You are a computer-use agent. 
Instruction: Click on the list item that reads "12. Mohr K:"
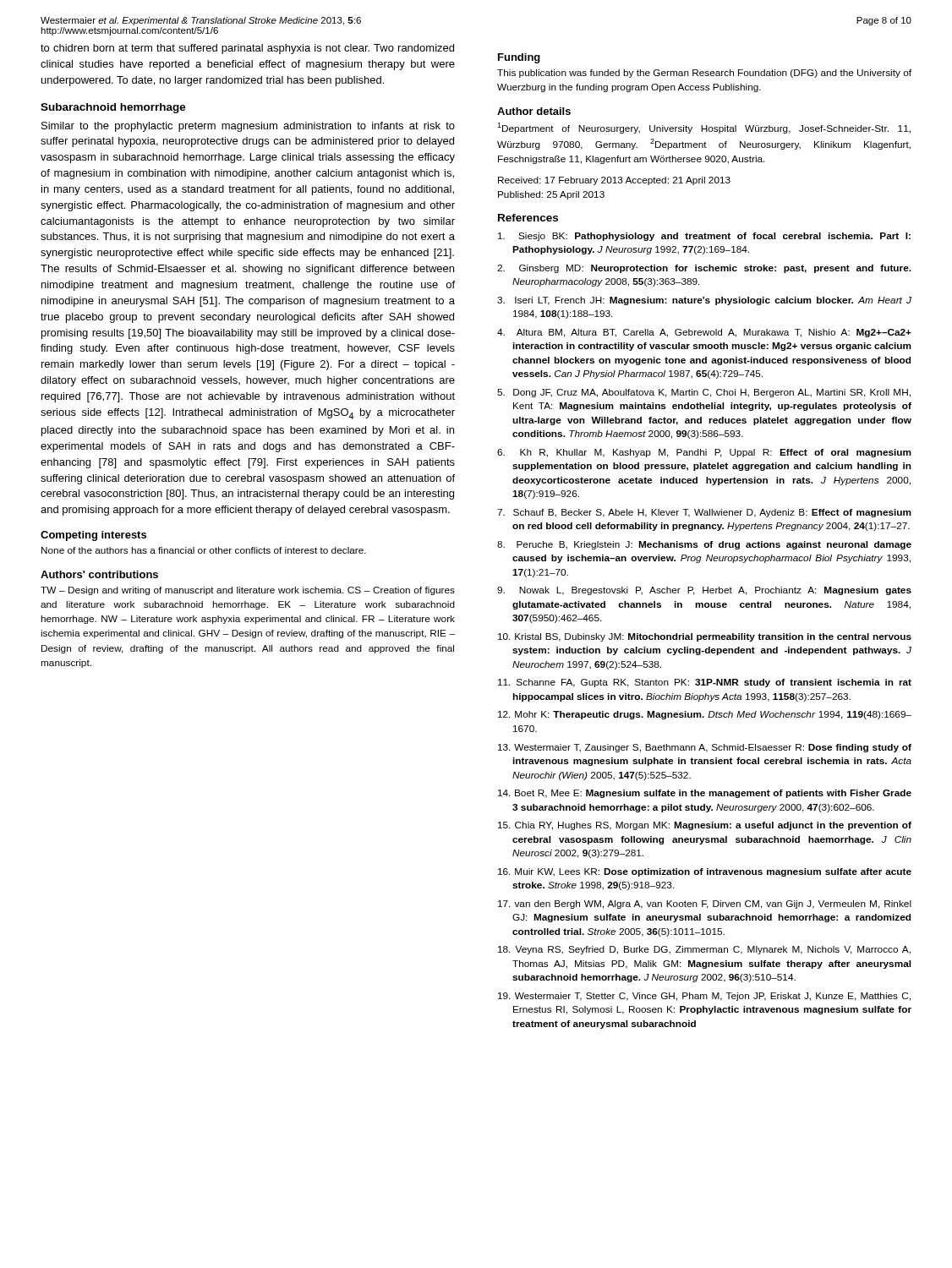pos(704,722)
